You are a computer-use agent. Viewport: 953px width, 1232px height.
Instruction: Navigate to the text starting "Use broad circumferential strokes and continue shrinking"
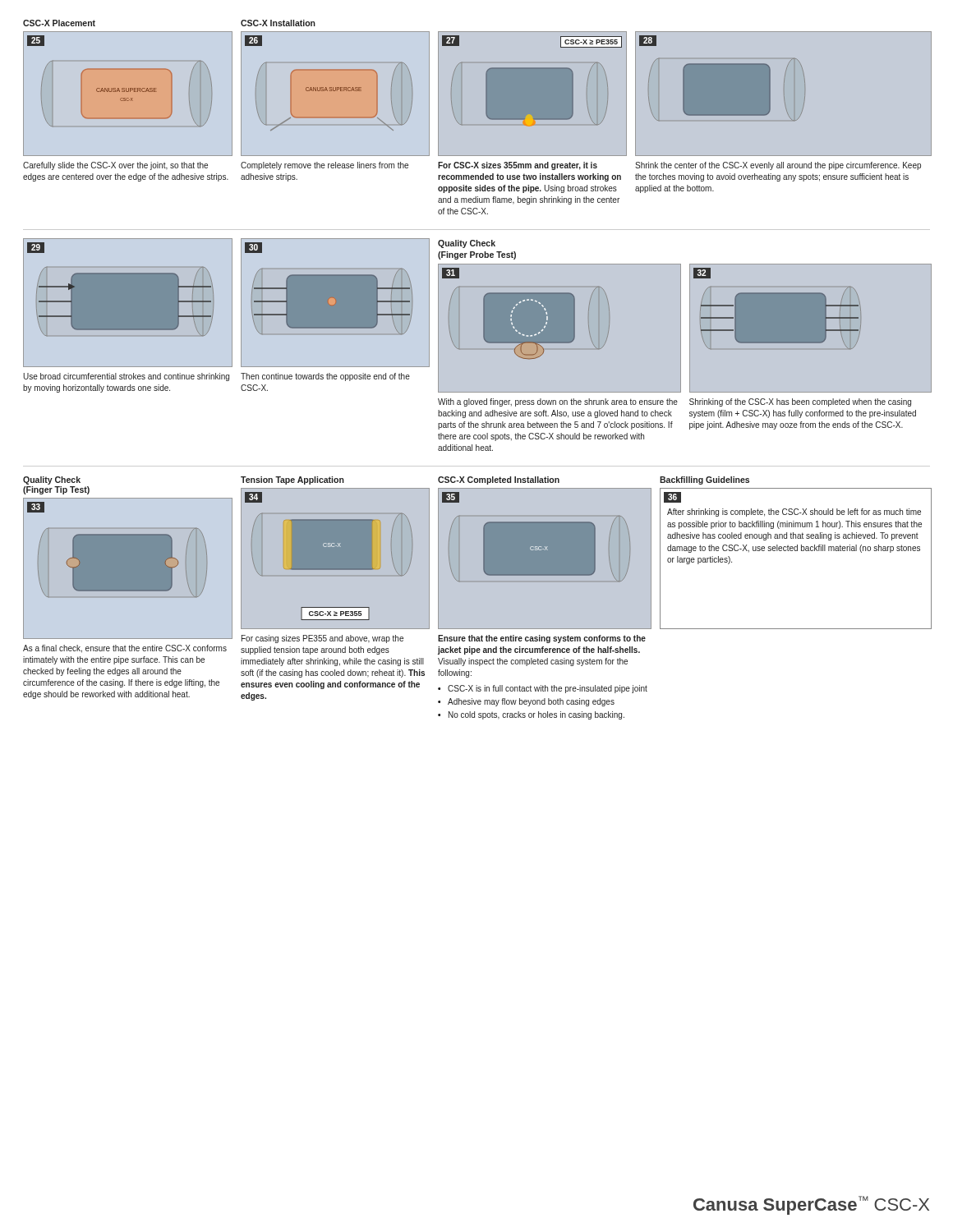coord(126,382)
